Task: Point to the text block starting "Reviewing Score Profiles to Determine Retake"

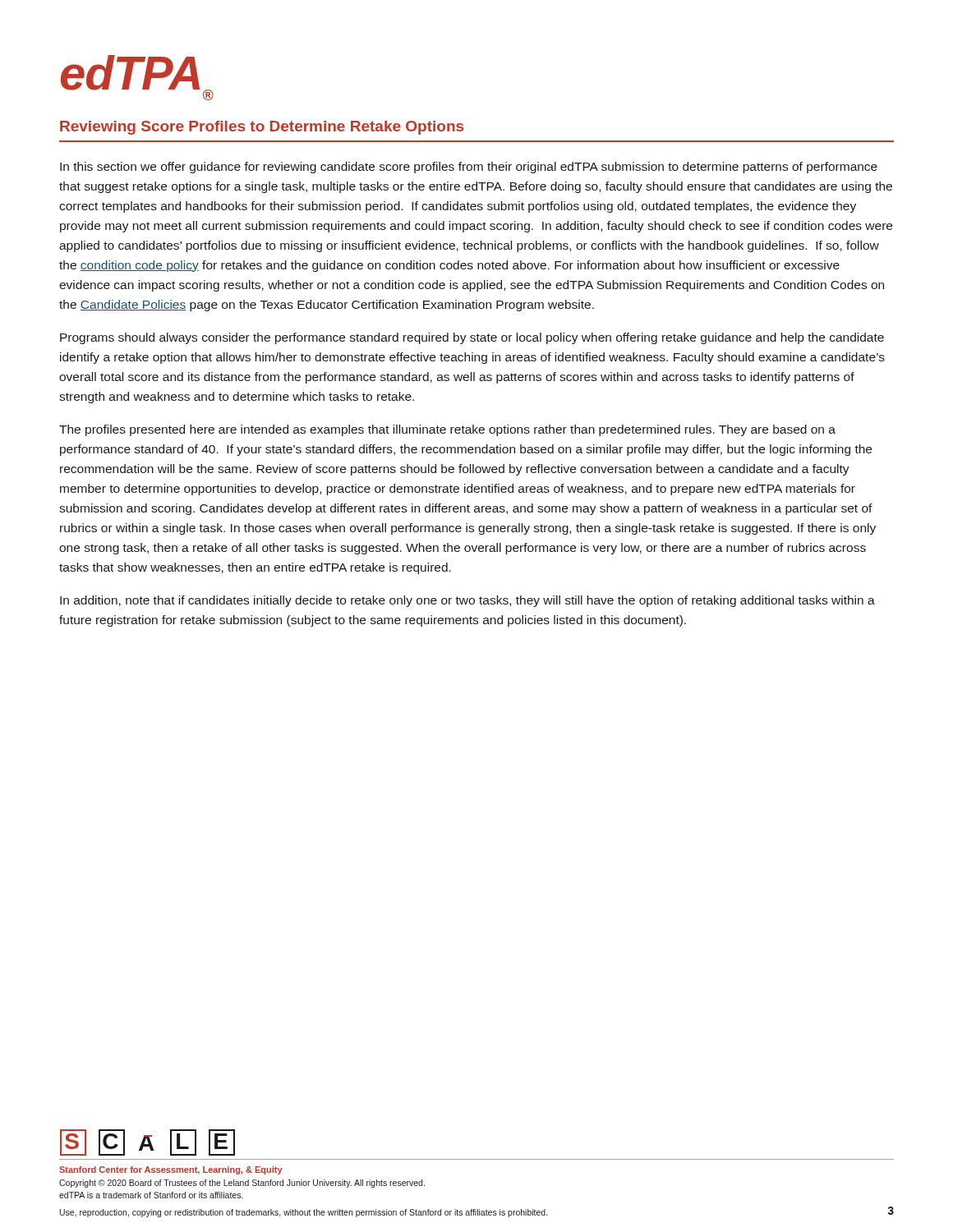Action: coord(262,126)
